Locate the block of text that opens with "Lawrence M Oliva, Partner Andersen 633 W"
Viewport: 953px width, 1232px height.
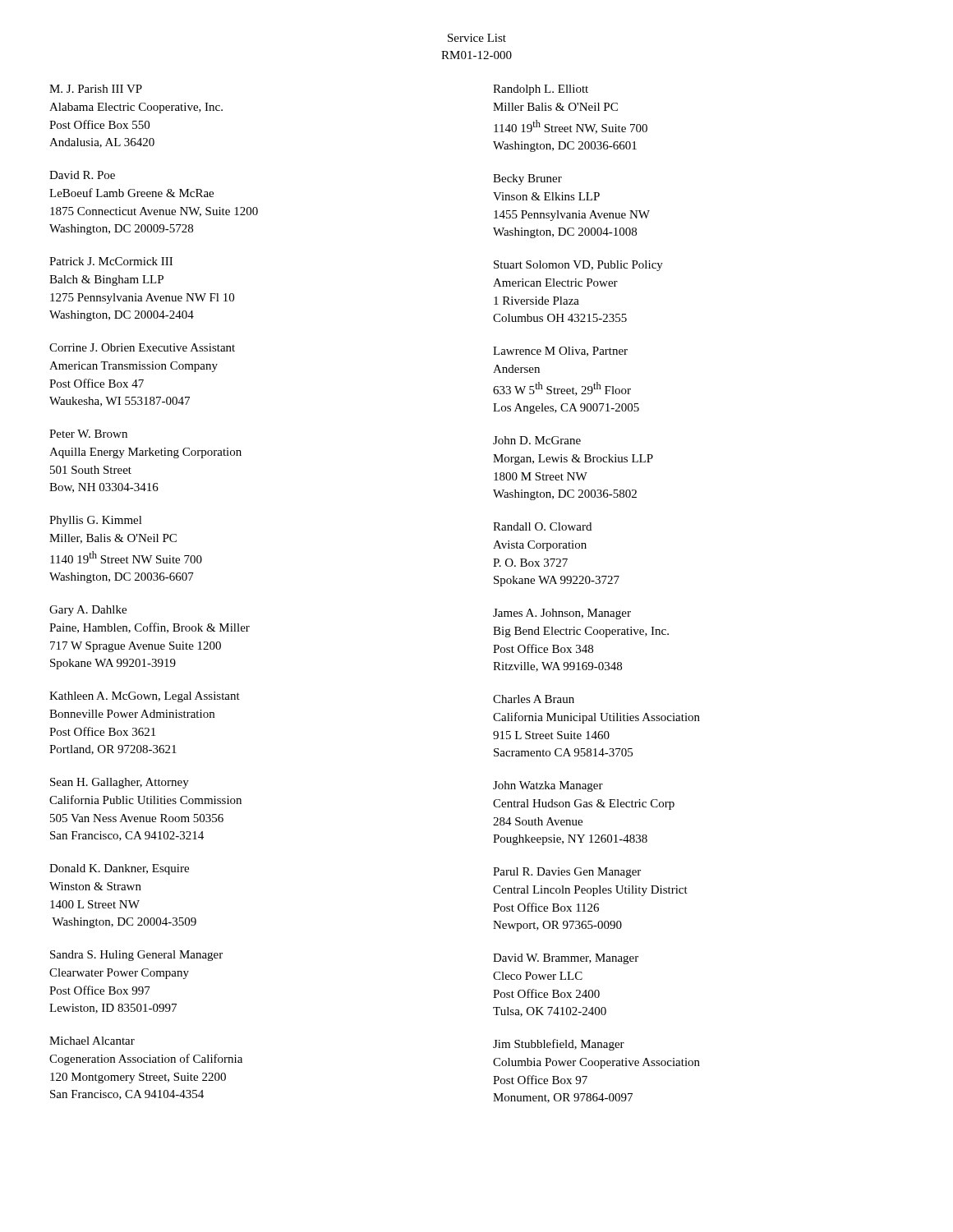[x=560, y=352]
